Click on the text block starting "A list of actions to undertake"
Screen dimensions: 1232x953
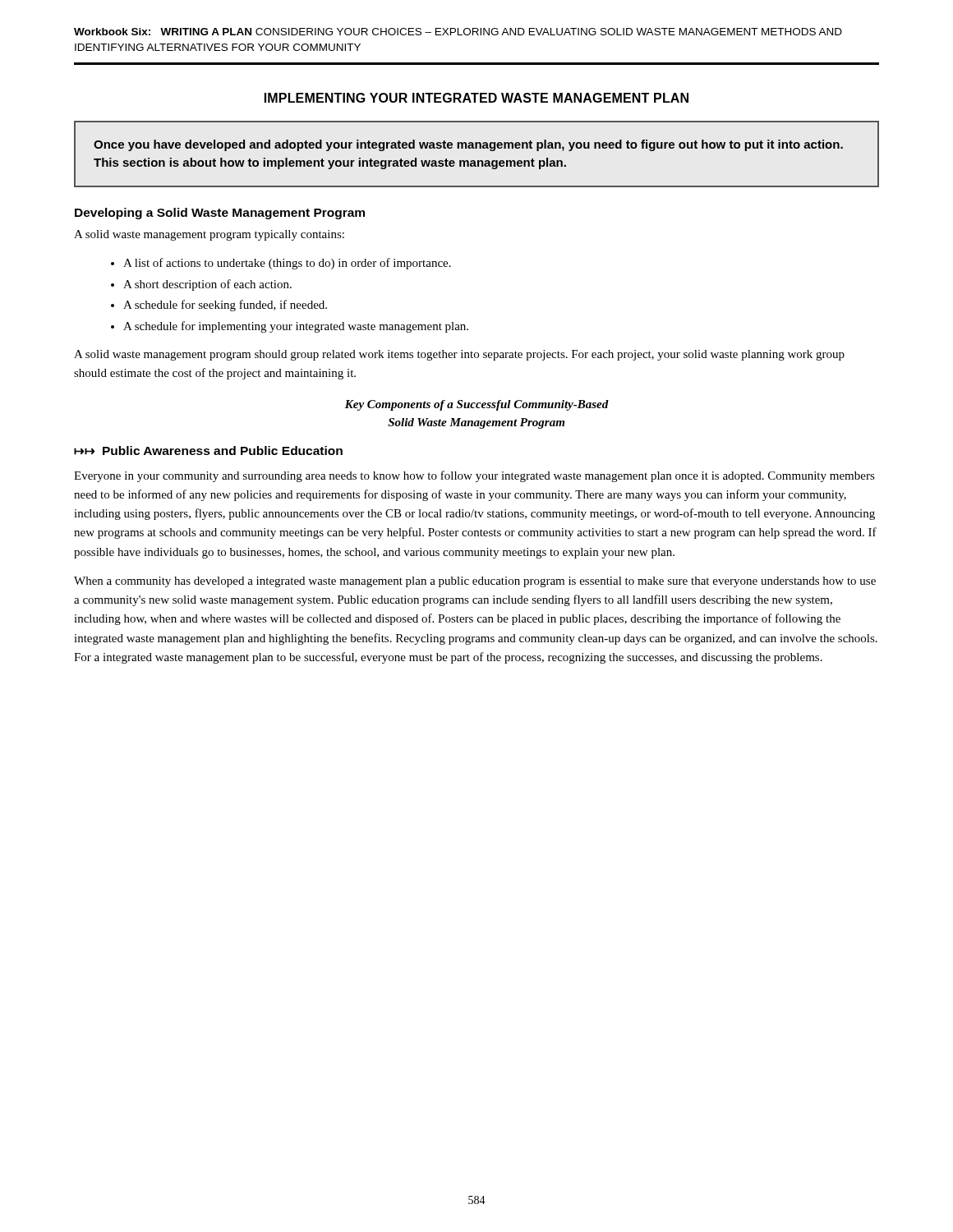point(287,263)
